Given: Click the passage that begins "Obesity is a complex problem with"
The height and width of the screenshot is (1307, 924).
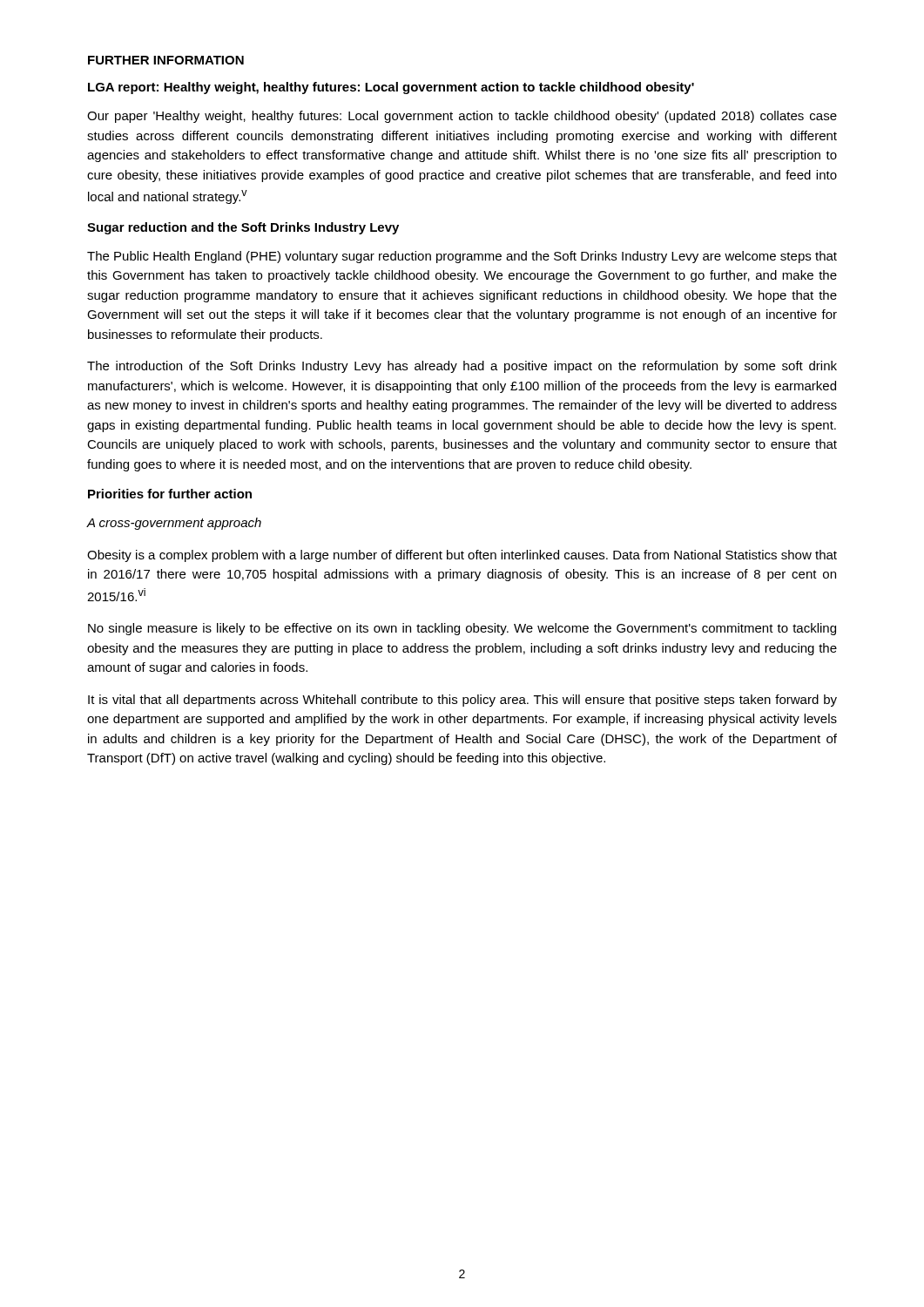Looking at the screenshot, I should point(462,576).
